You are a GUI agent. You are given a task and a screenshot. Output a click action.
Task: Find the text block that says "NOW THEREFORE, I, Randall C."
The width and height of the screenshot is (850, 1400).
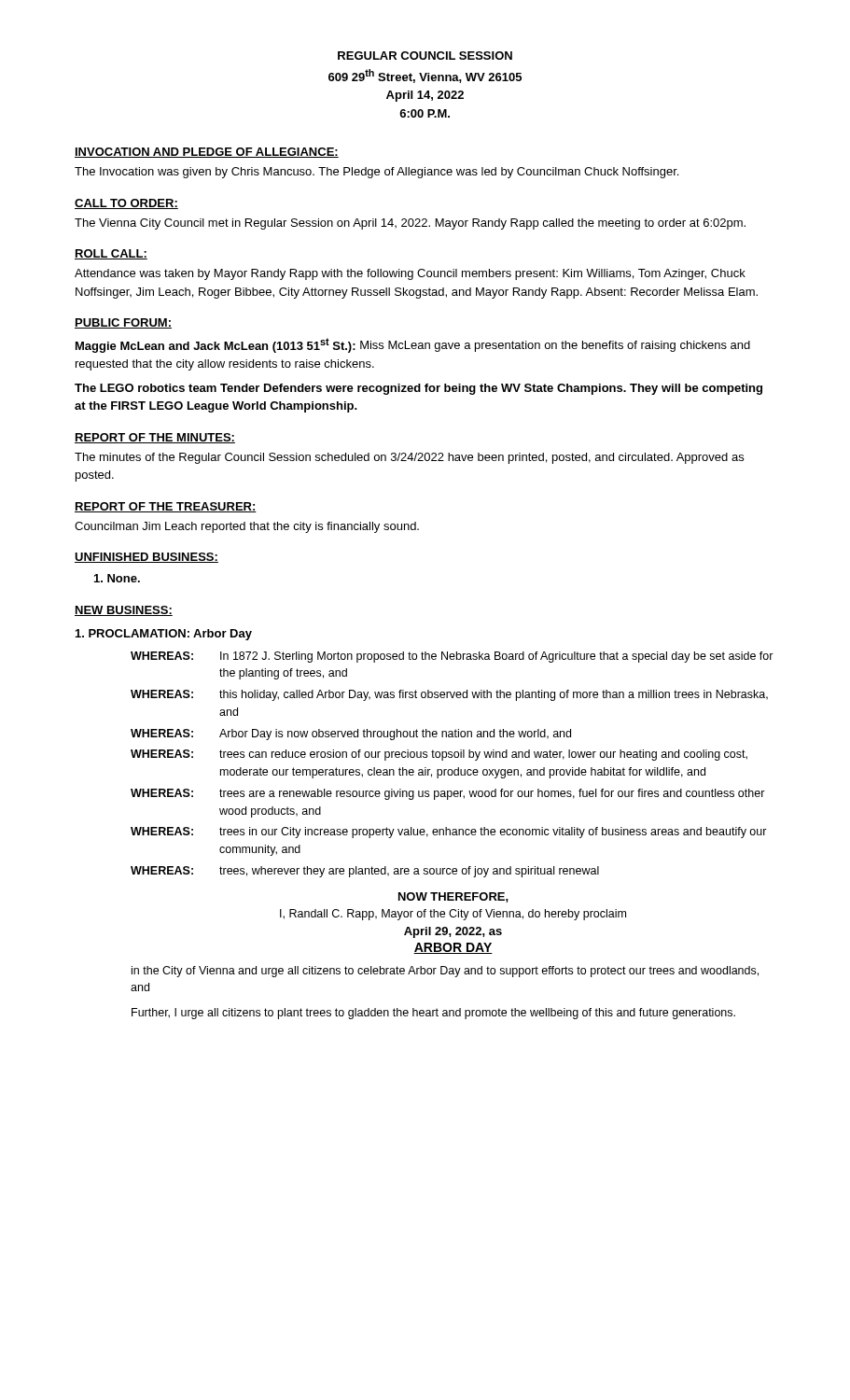pos(453,955)
